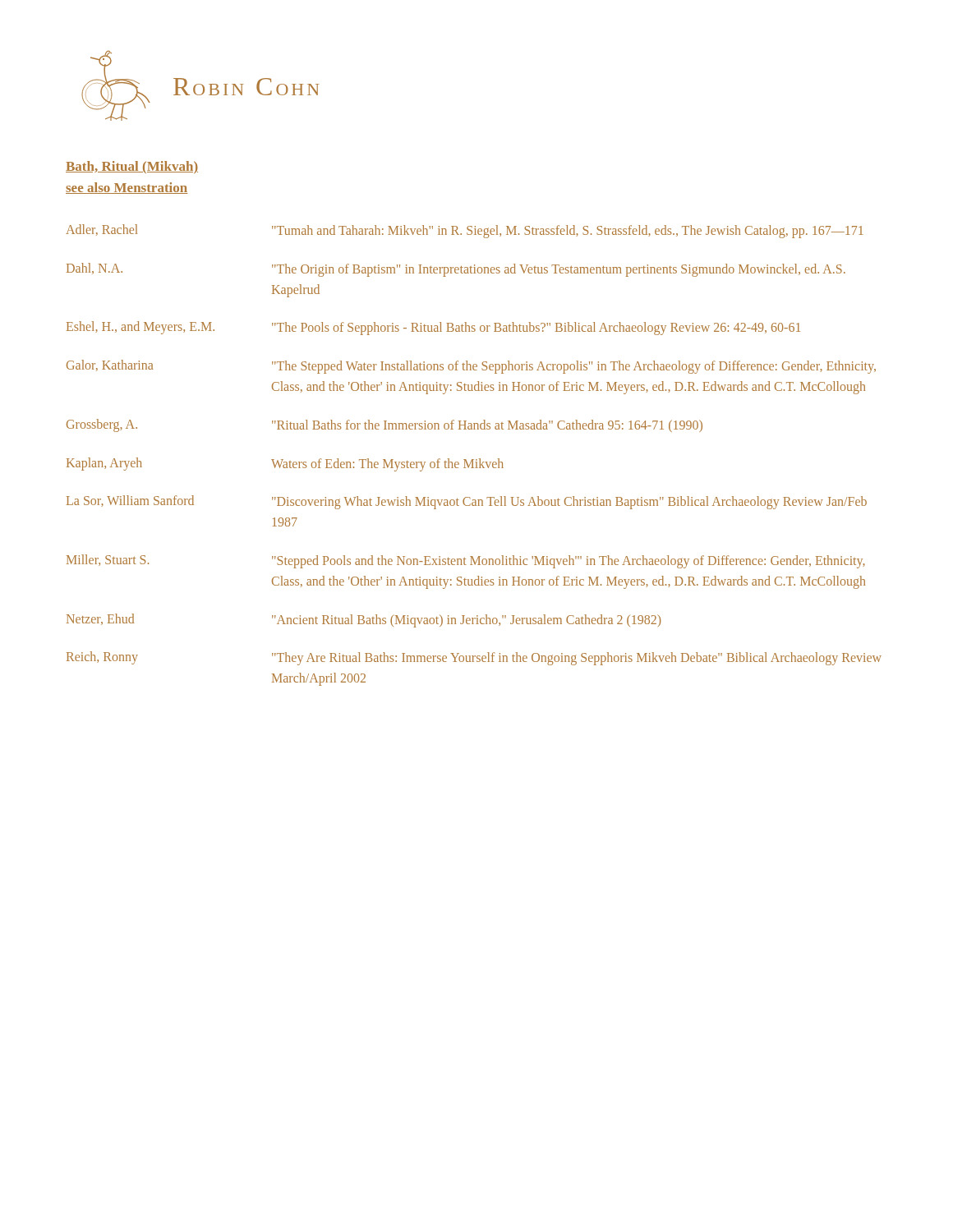This screenshot has height=1232, width=953.
Task: Find the list item that says "Adler, Rachel "Tumah and Taharah: Mikveh" in R."
Action: (476, 231)
